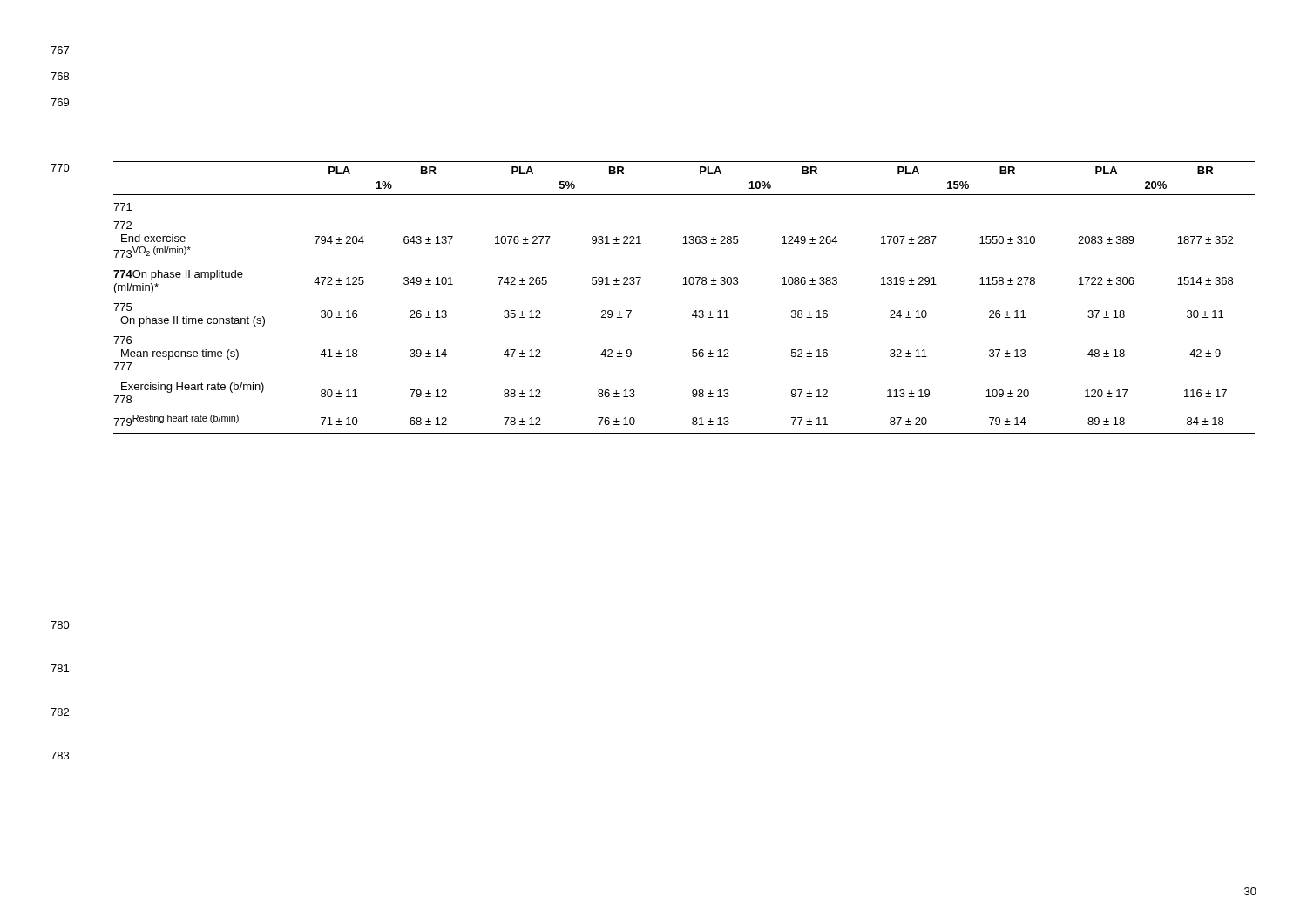This screenshot has width=1307, height=924.
Task: Find the table that mentions "1158 ± 278"
Action: coord(684,297)
